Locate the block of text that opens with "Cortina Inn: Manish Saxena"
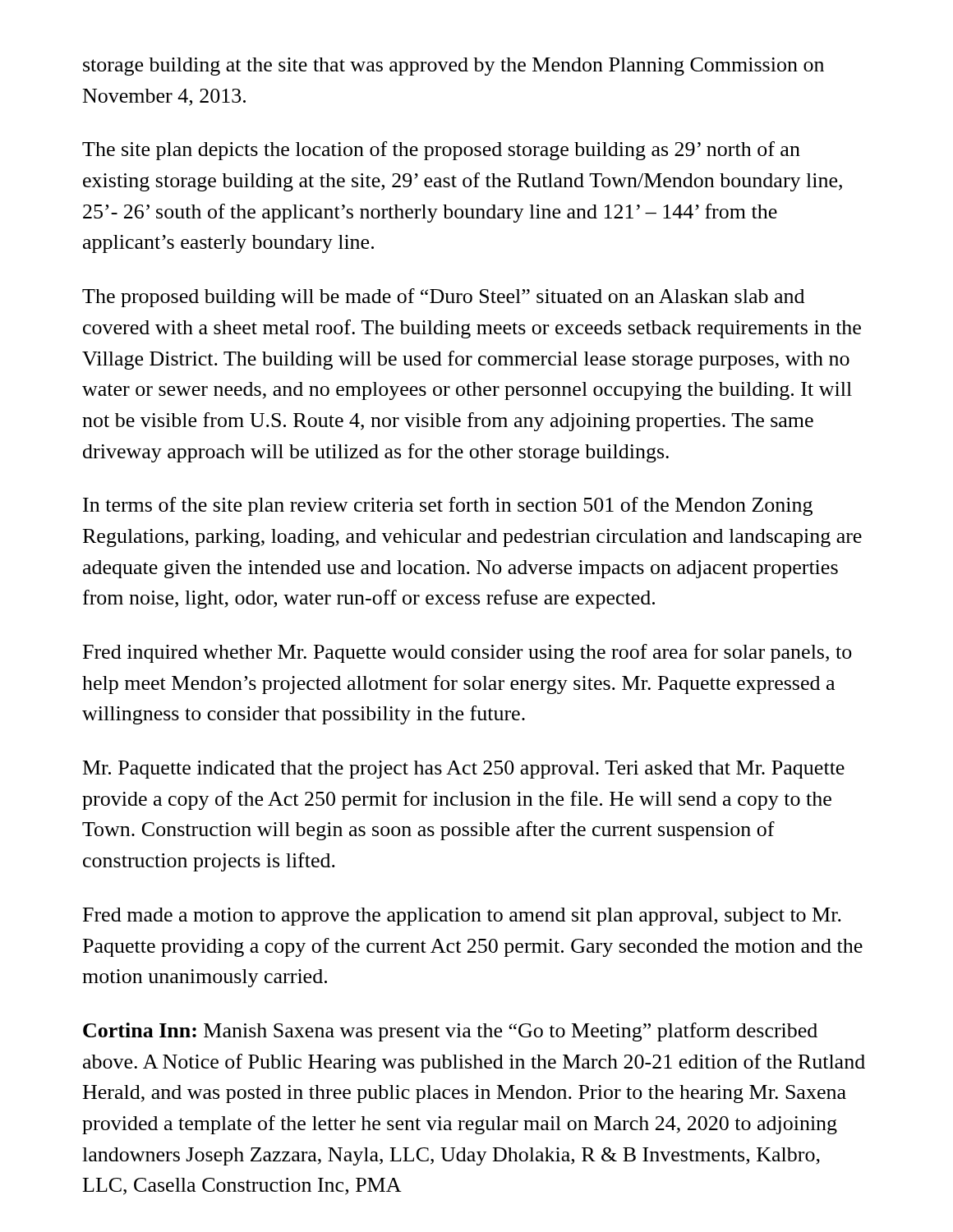The width and height of the screenshot is (953, 1232). pos(474,1108)
